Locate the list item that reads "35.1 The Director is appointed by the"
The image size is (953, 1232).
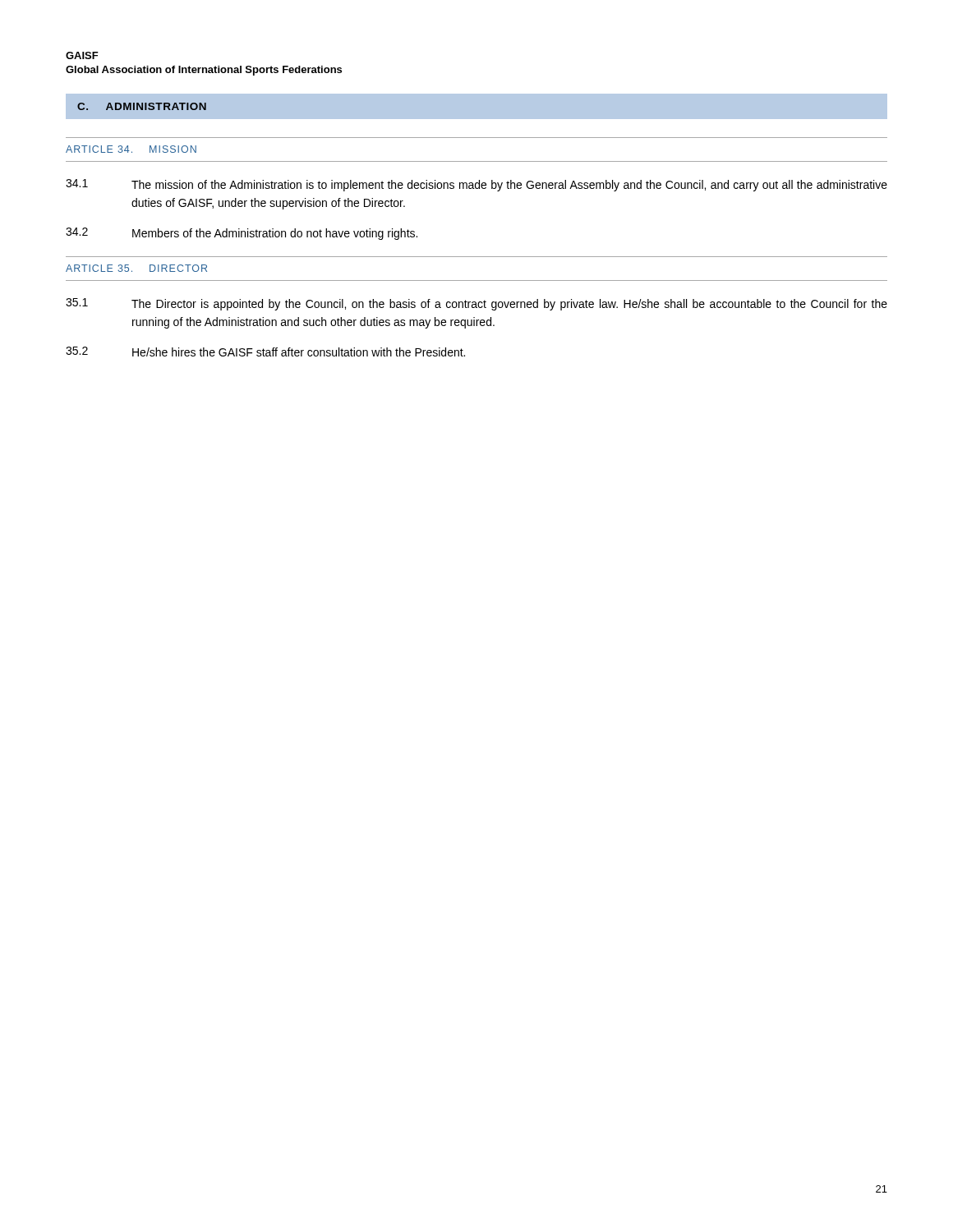pyautogui.click(x=476, y=314)
